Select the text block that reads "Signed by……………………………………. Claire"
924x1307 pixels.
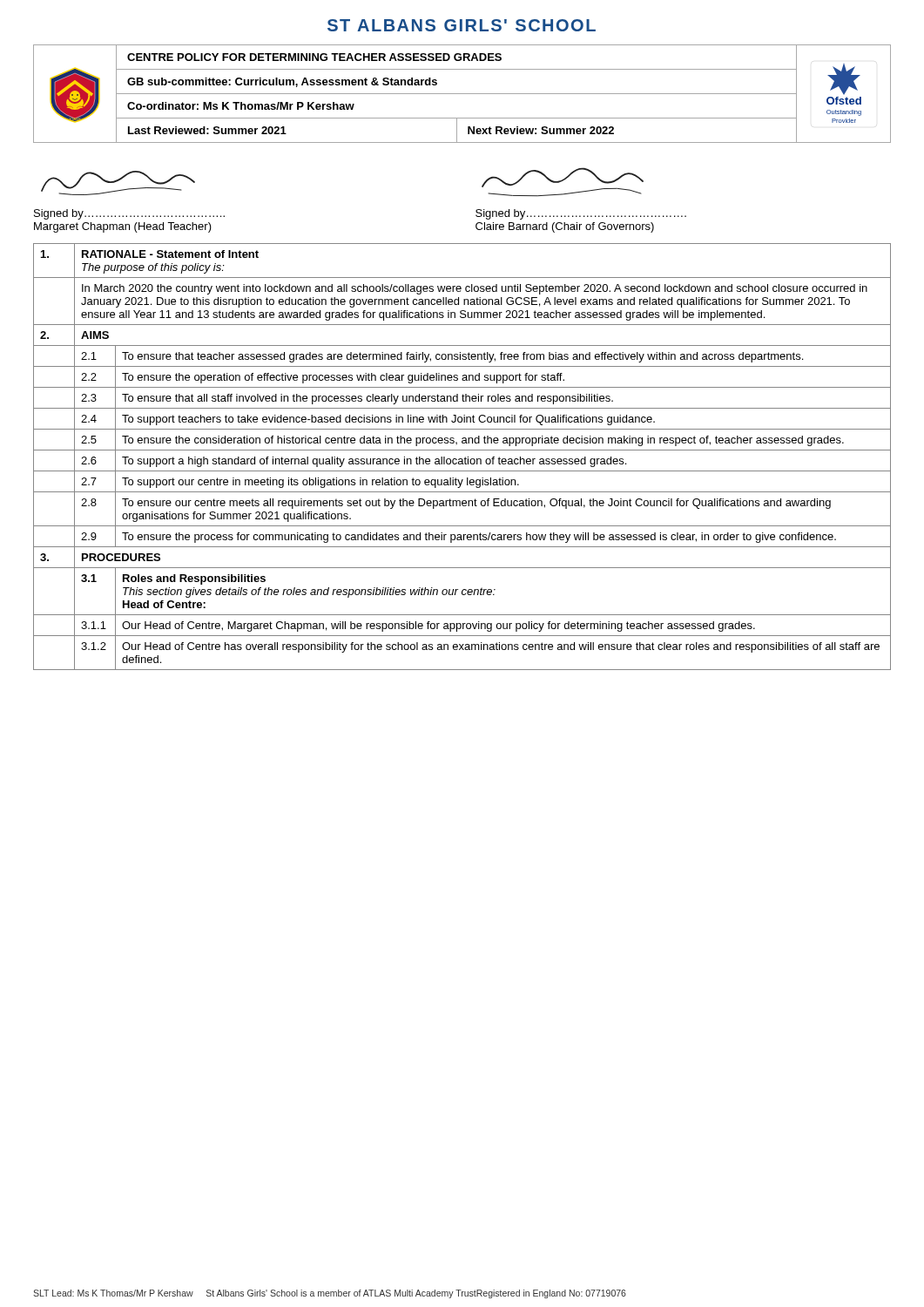(563, 182)
